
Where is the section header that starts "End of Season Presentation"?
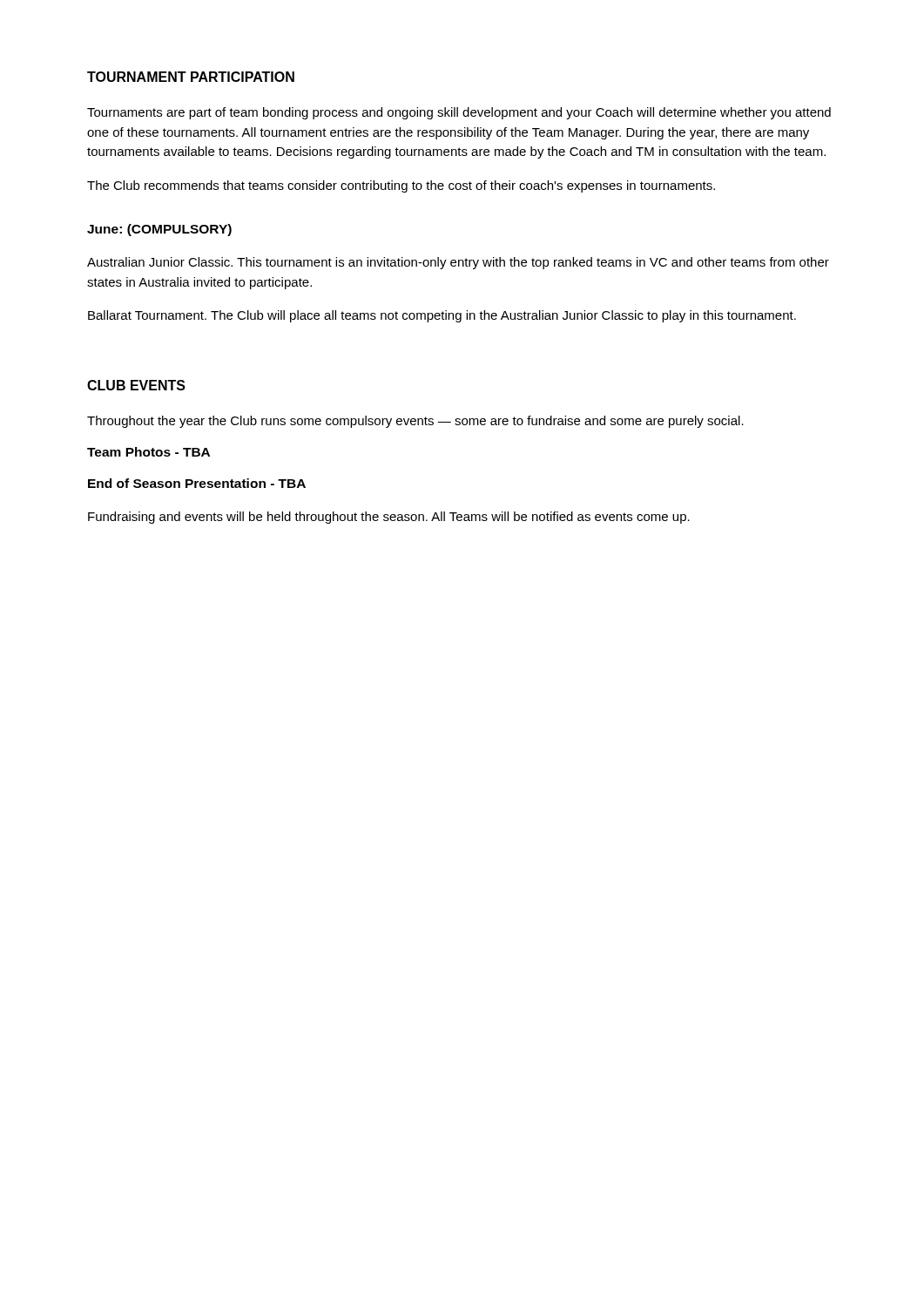[197, 483]
